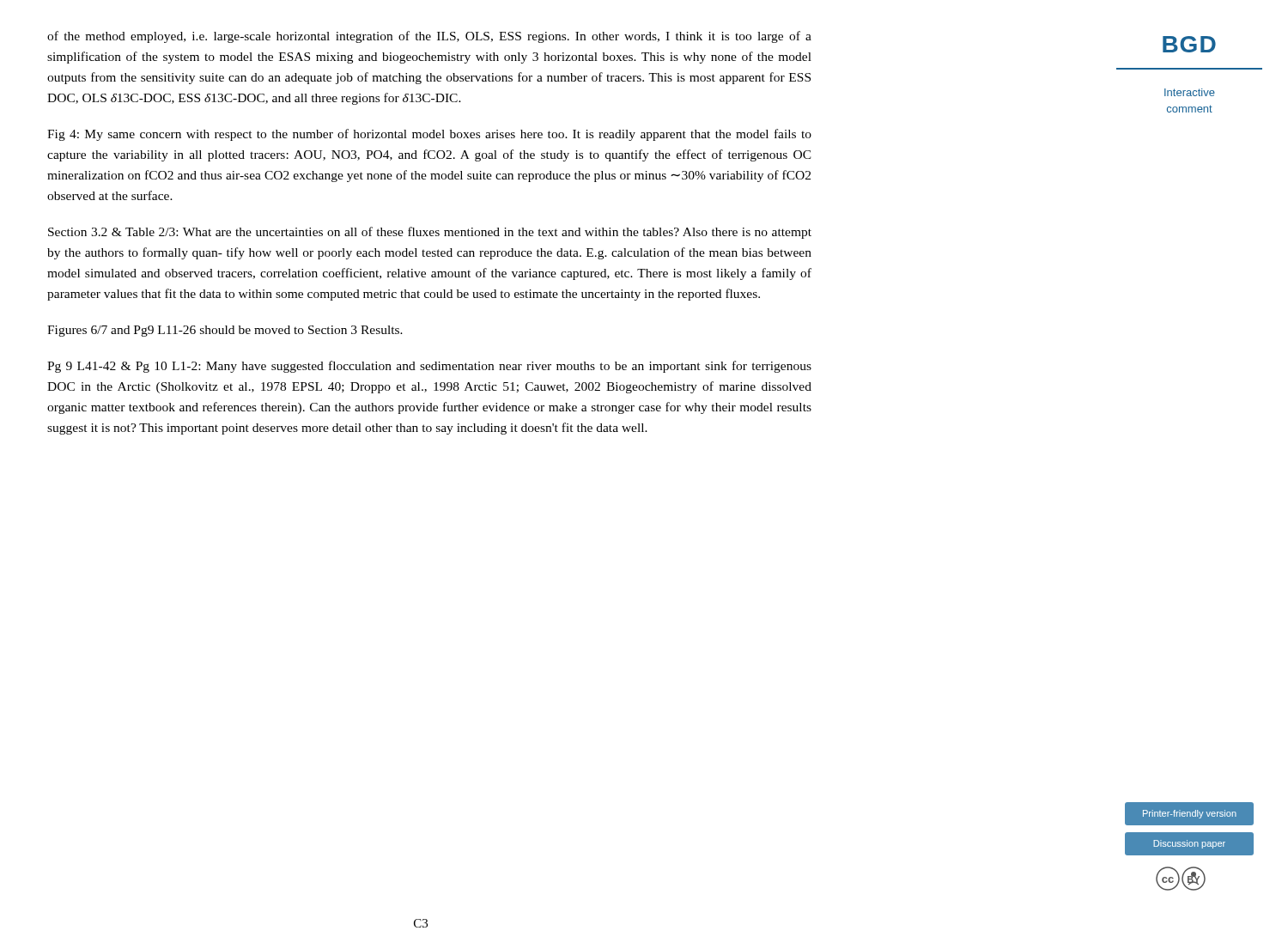Screen dimensions: 949x1288
Task: Click on the text with the text "Discussion paper"
Action: (x=1189, y=844)
